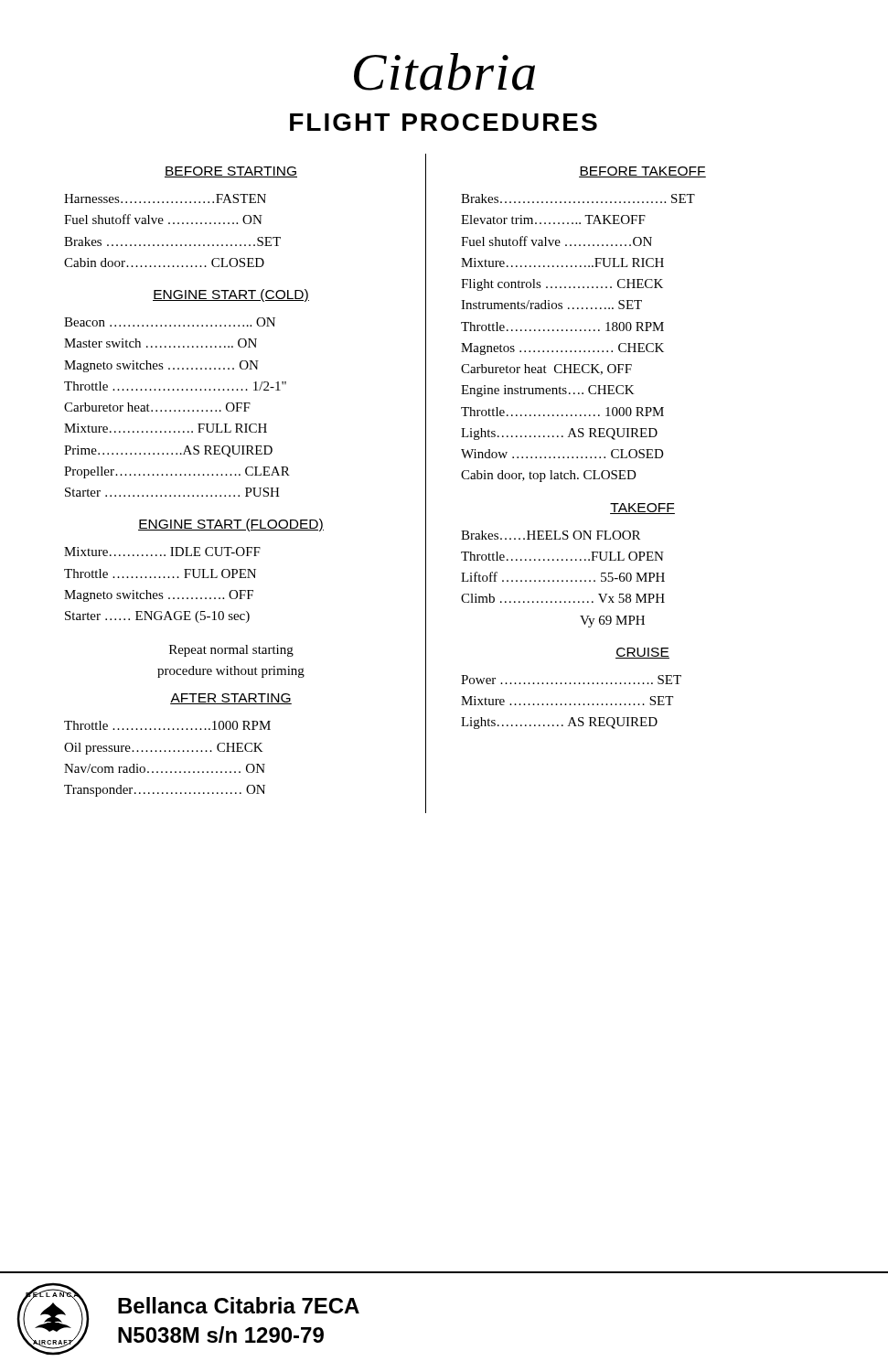Where is the passage that starts "Starter …… ENGAGE"?
This screenshot has width=888, height=1372.
(157, 616)
